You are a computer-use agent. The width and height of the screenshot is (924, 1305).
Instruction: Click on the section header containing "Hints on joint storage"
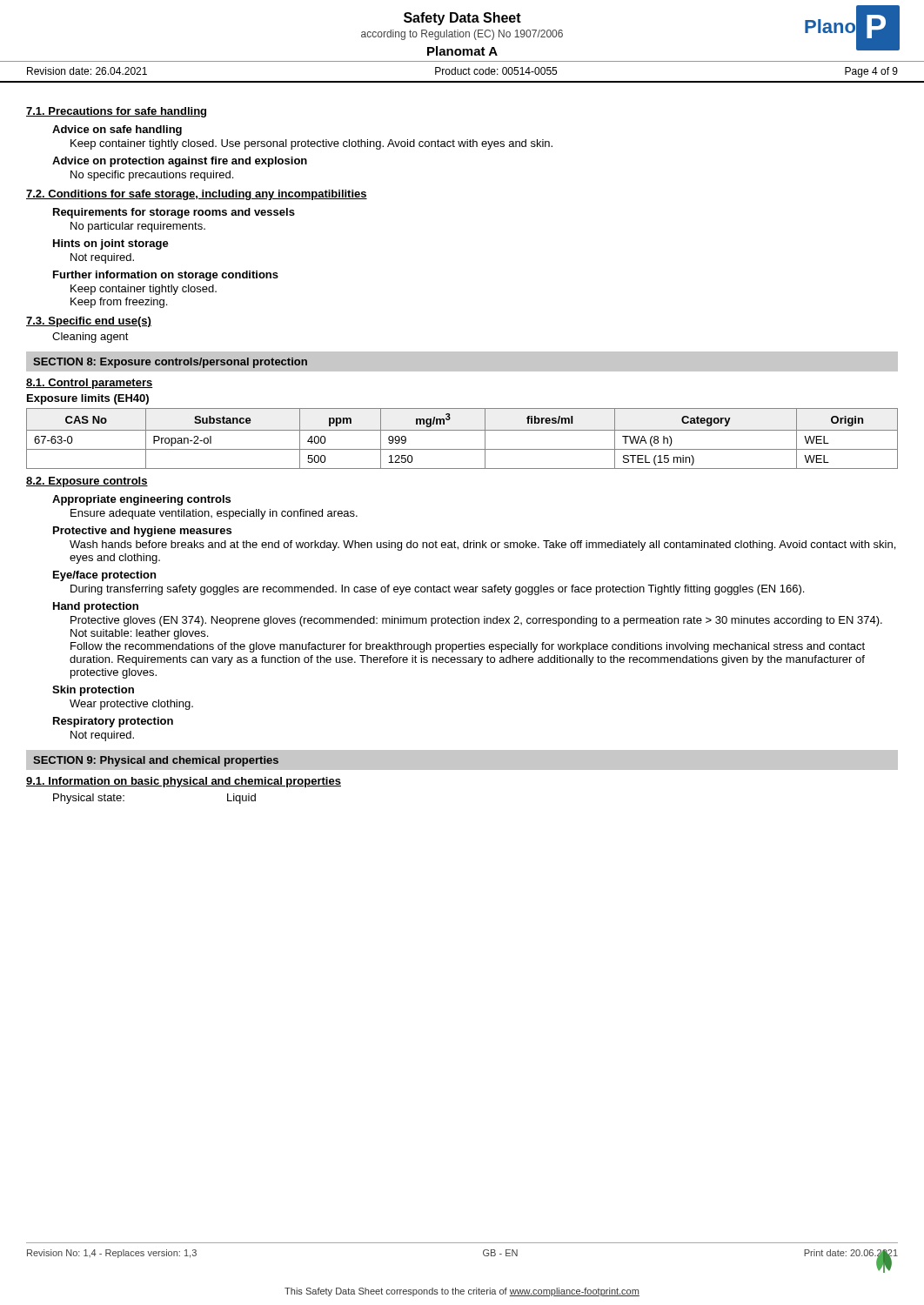click(110, 243)
